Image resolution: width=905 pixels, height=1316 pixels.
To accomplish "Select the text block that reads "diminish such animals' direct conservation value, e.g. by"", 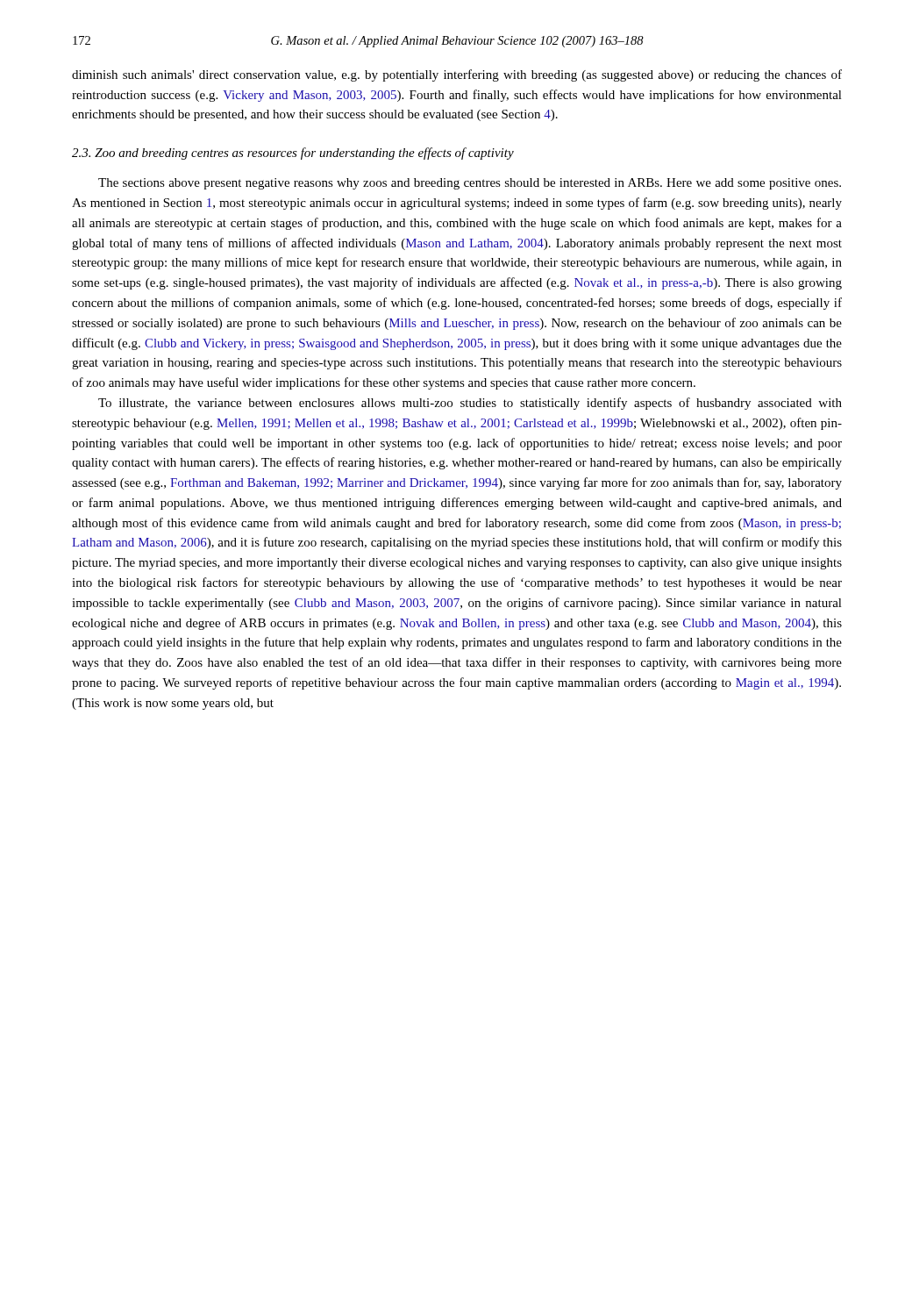I will coord(457,95).
